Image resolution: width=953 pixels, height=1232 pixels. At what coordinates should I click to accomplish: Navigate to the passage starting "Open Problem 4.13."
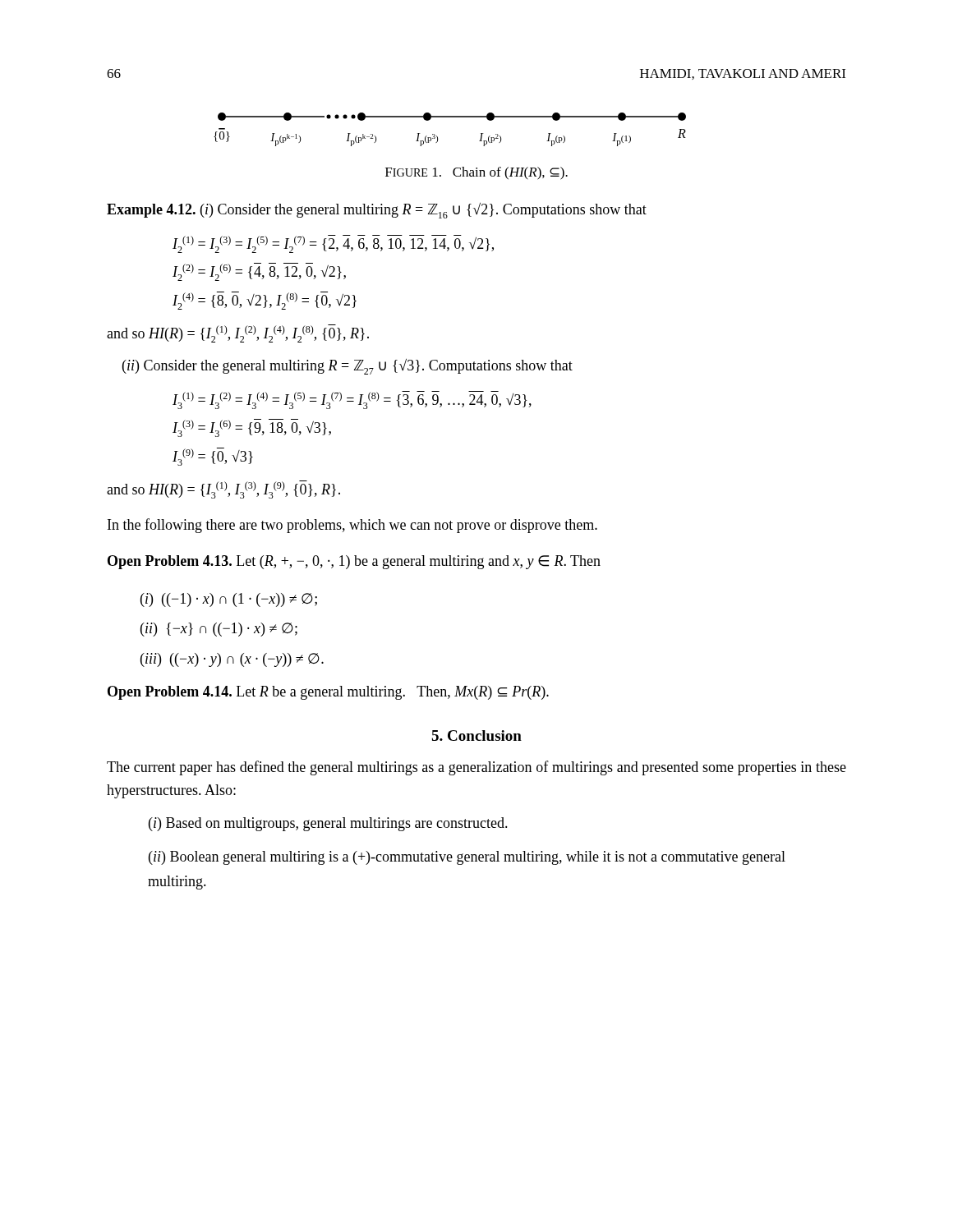point(354,561)
